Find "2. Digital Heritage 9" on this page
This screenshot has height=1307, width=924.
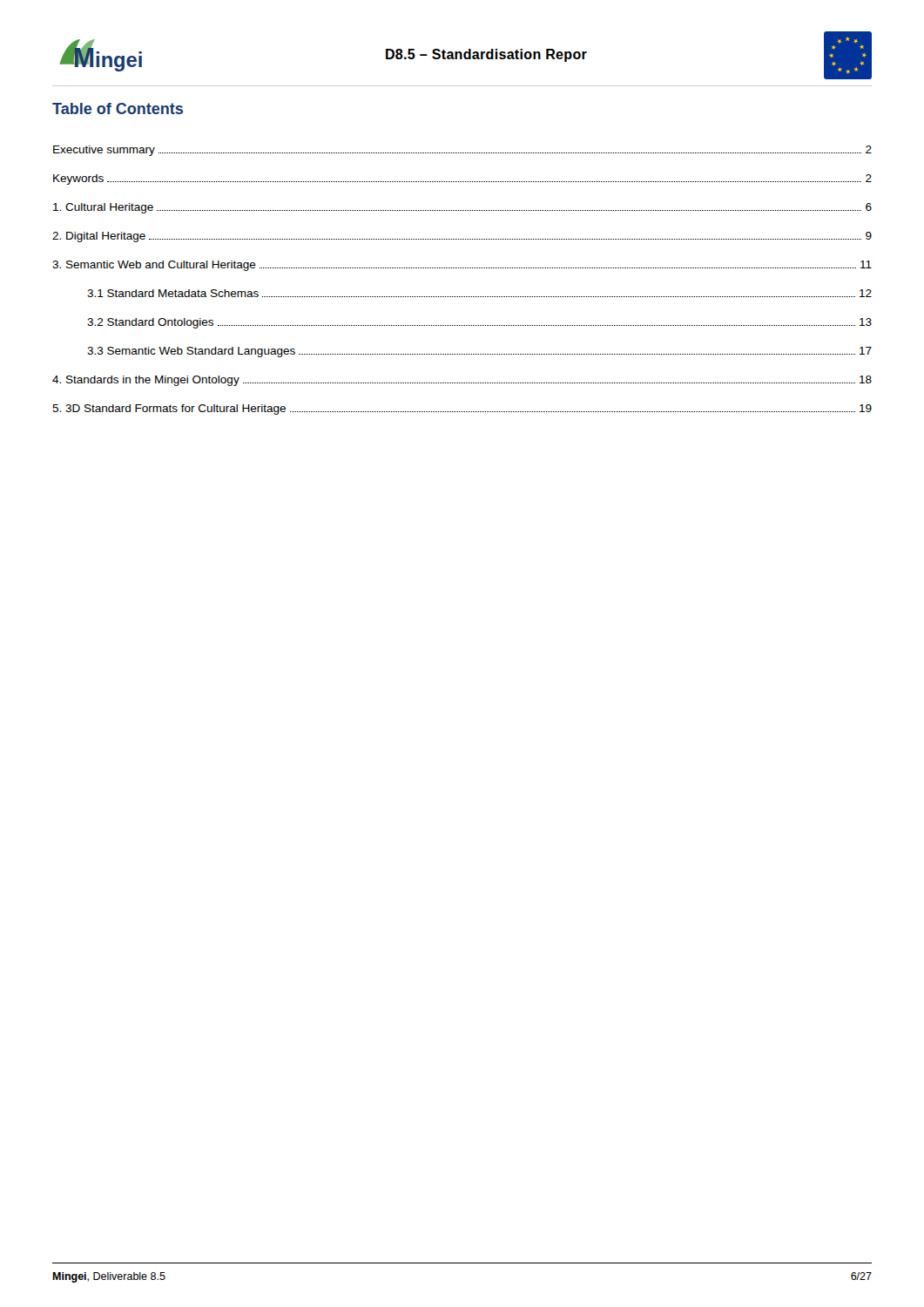[x=462, y=236]
